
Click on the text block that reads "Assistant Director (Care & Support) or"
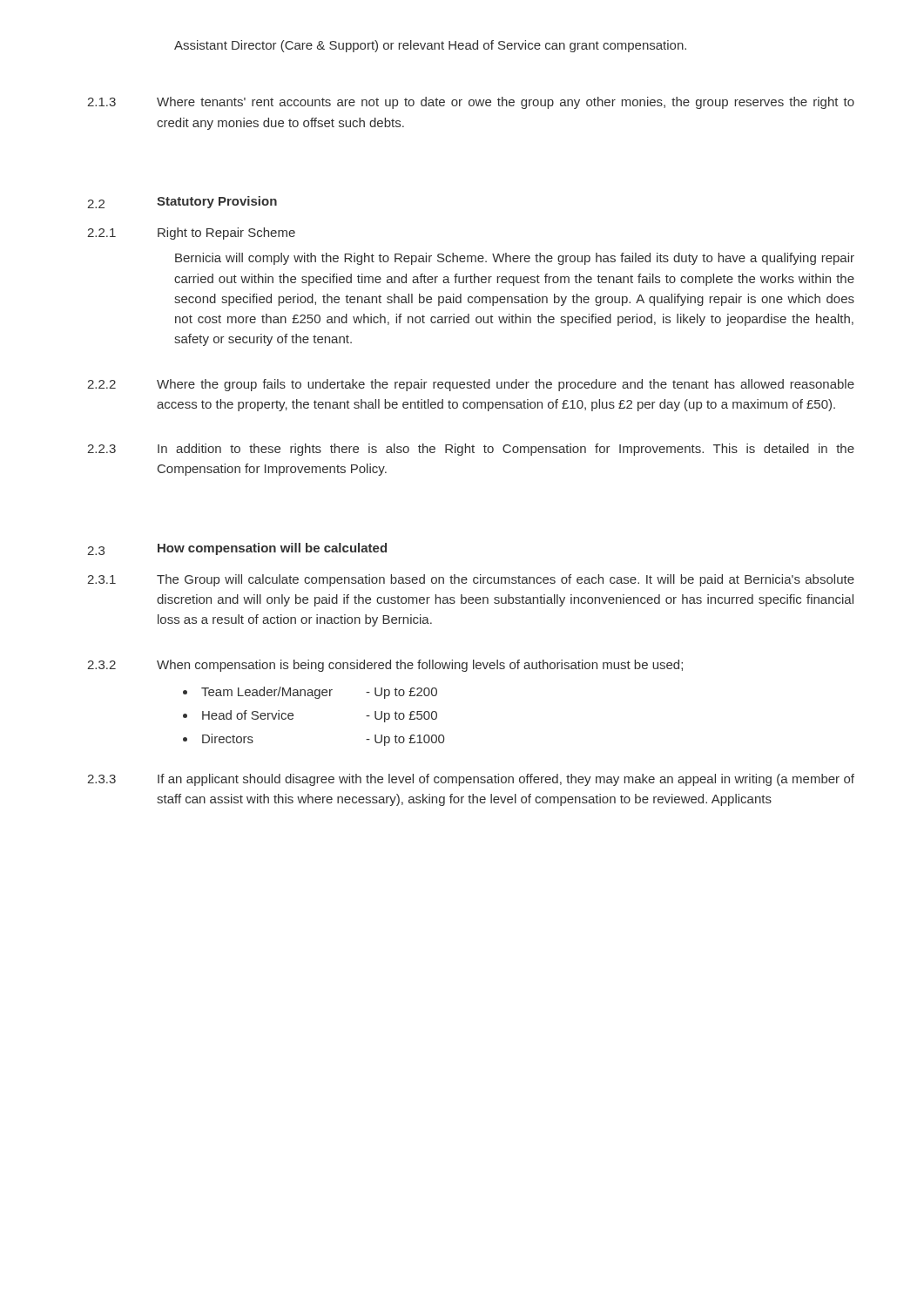point(431,45)
